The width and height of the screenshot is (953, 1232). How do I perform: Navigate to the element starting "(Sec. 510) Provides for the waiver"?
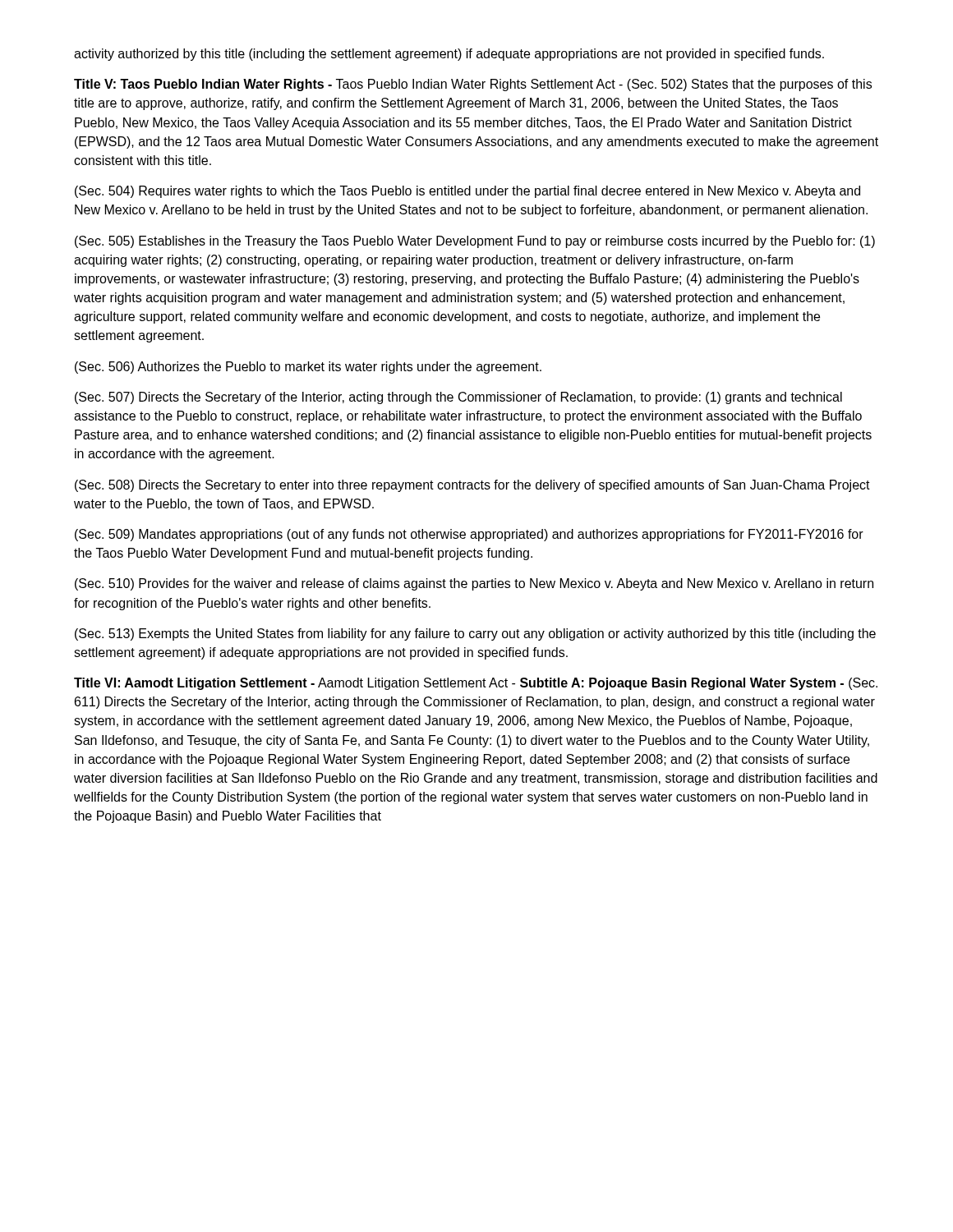click(x=474, y=593)
